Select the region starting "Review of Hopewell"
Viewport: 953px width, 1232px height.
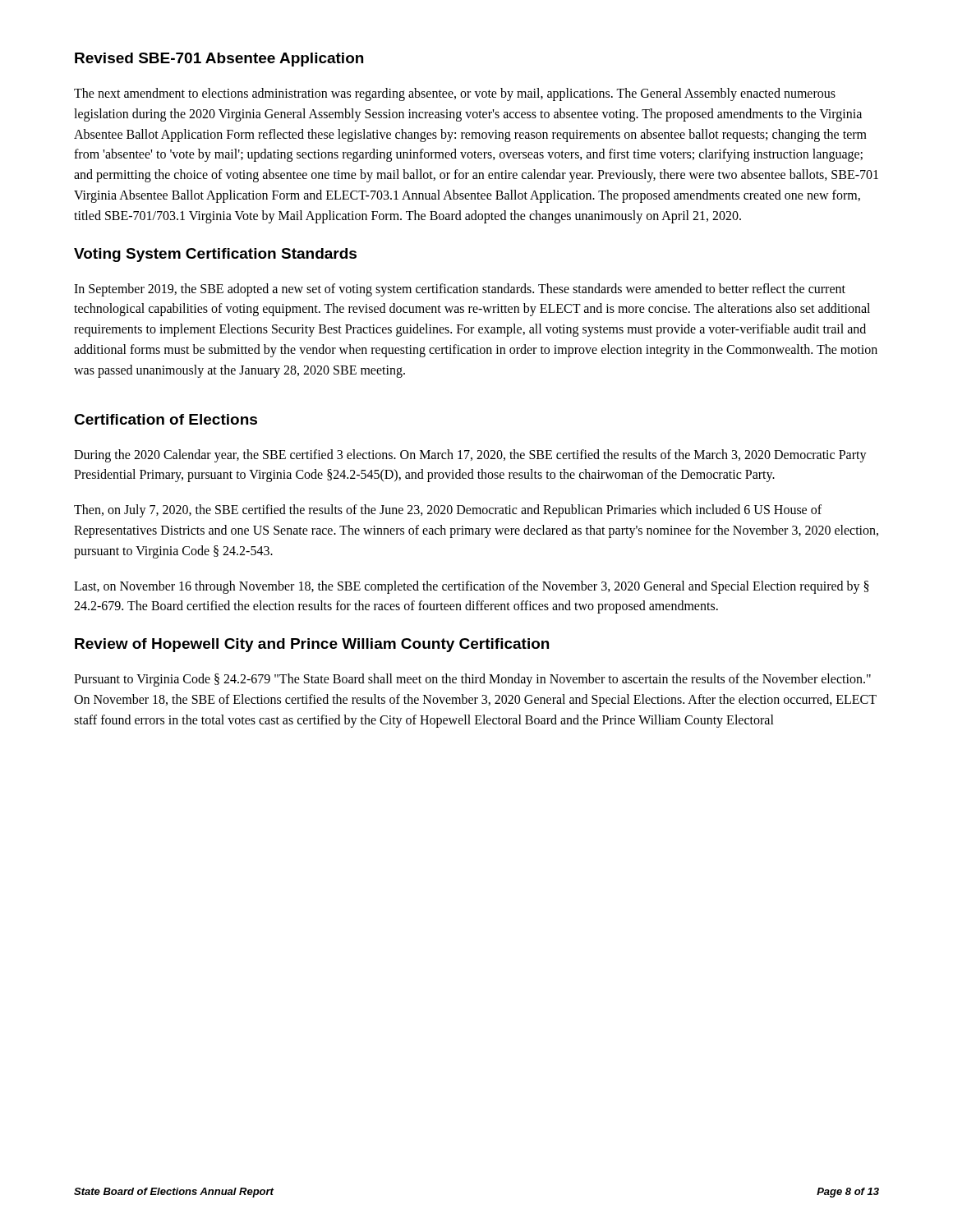[x=312, y=644]
